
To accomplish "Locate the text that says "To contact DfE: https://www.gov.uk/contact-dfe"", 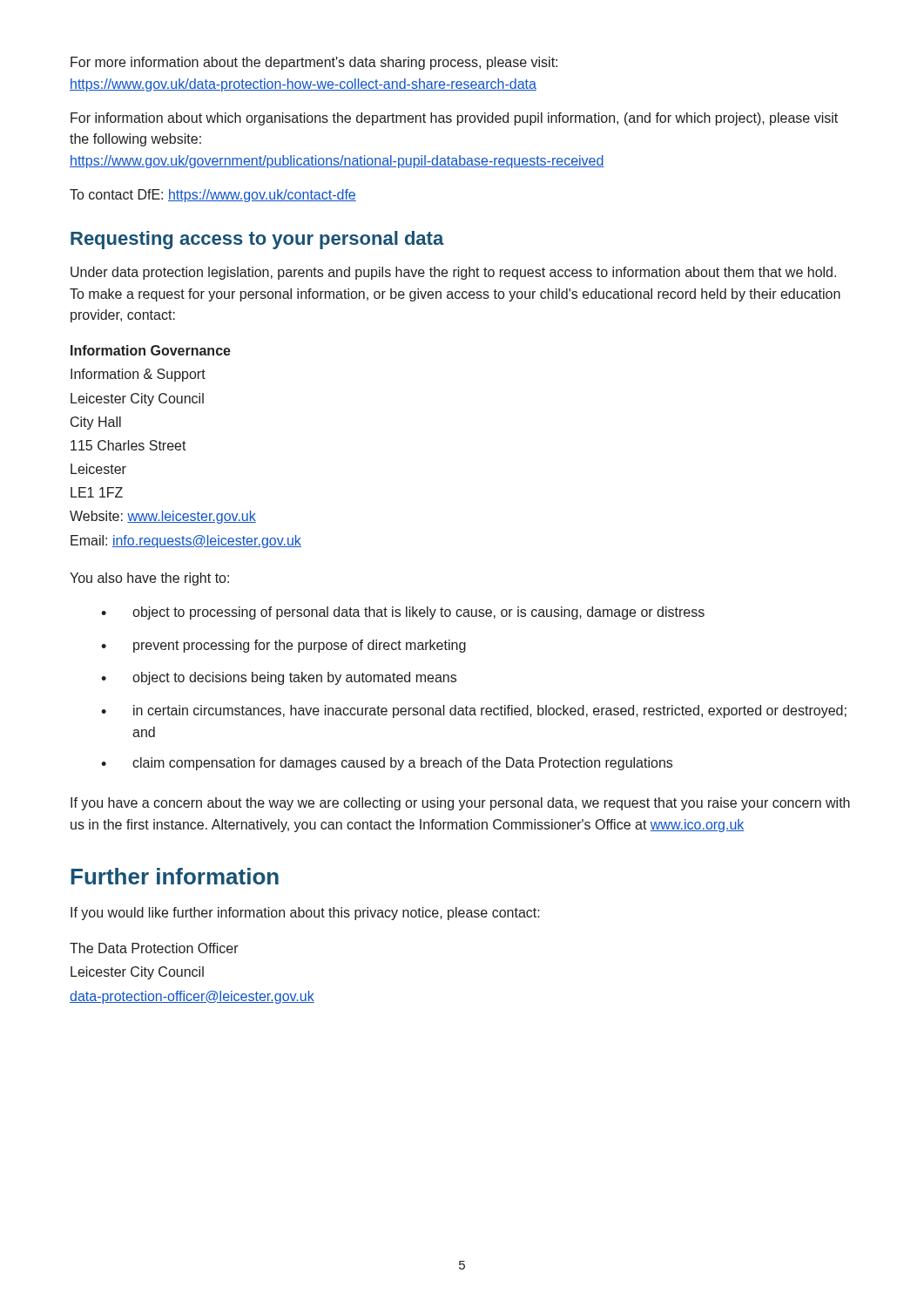I will click(213, 195).
